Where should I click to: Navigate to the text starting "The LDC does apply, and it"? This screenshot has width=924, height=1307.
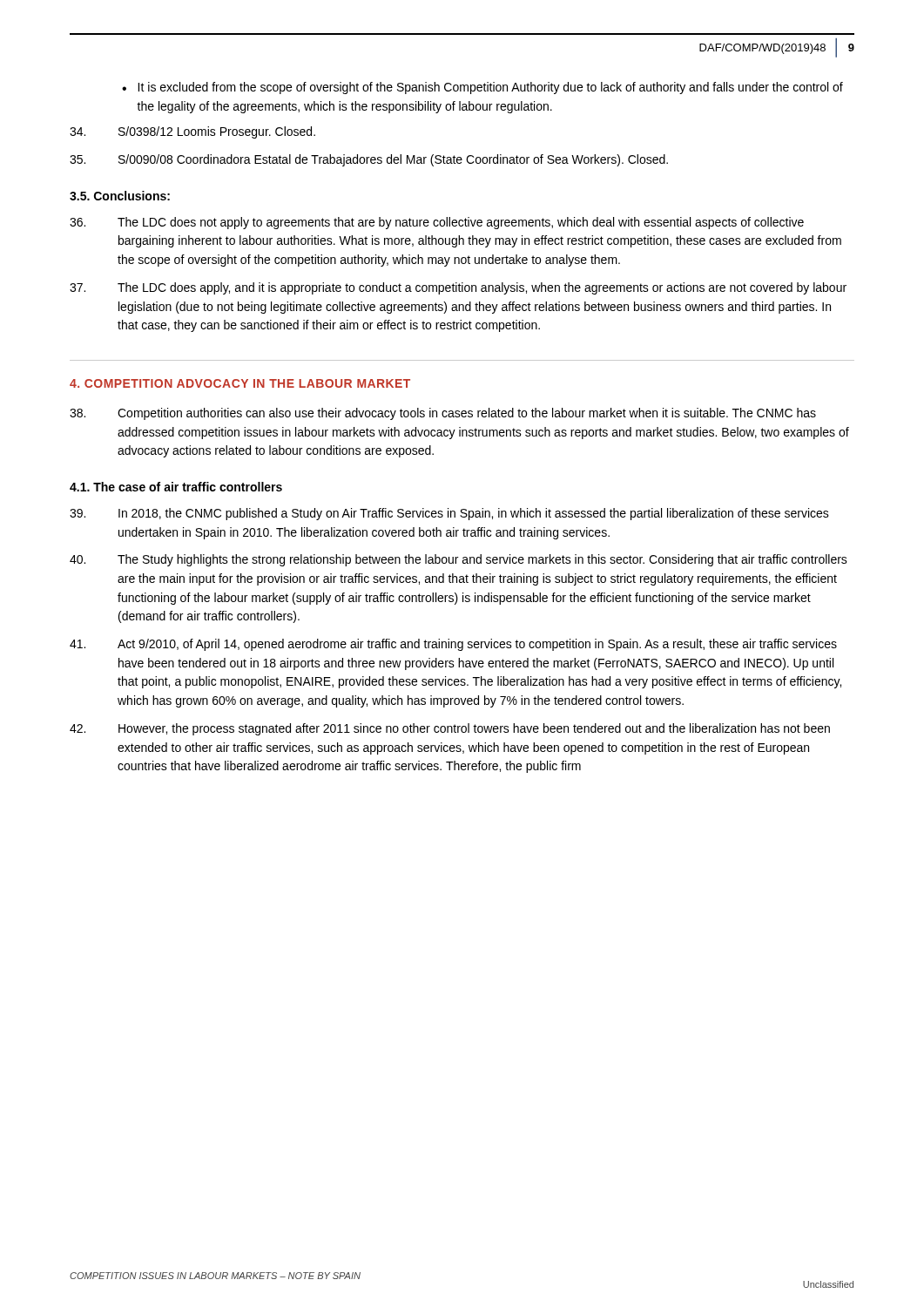tap(462, 307)
